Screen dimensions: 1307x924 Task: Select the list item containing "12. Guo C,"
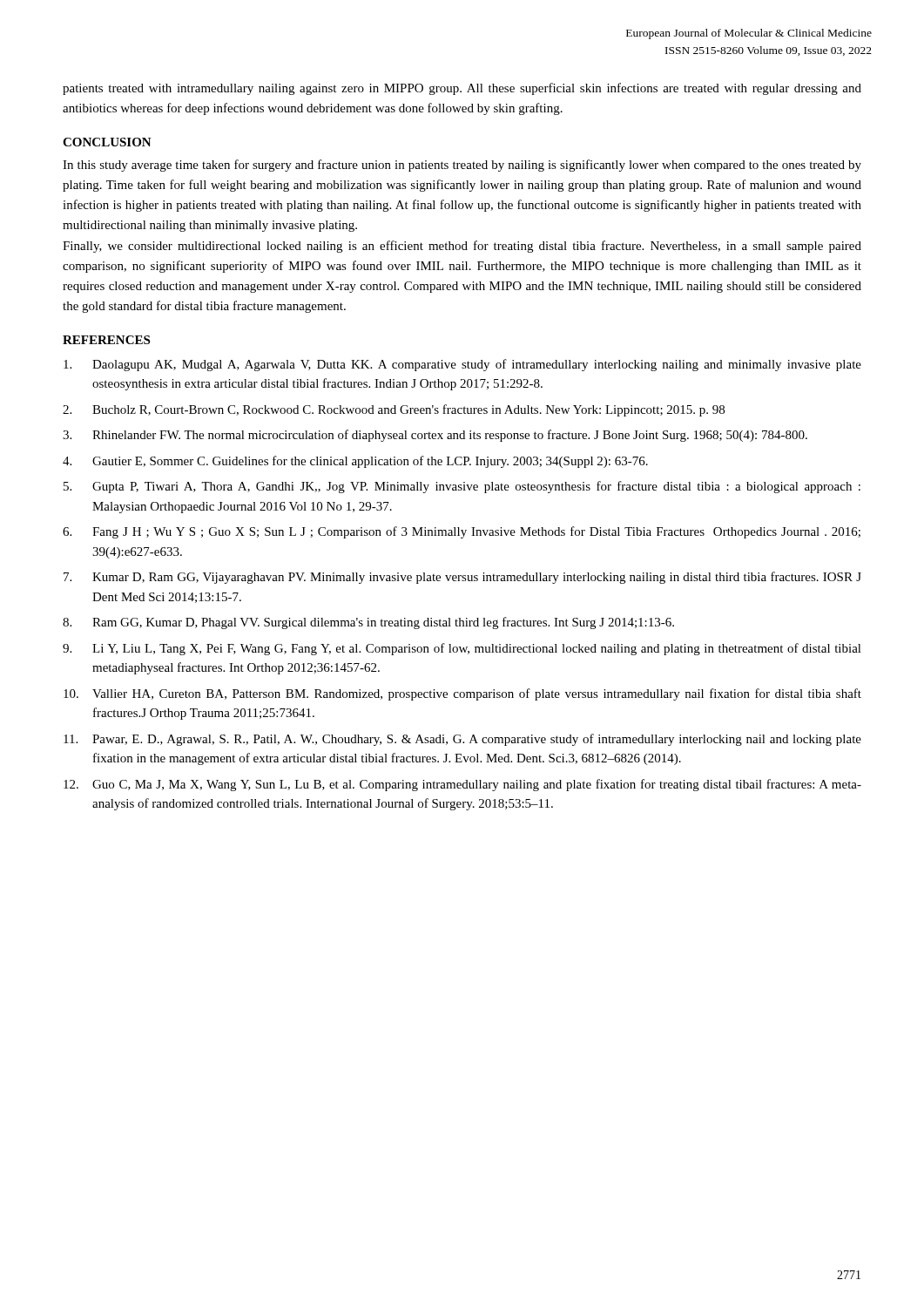pyautogui.click(x=462, y=794)
